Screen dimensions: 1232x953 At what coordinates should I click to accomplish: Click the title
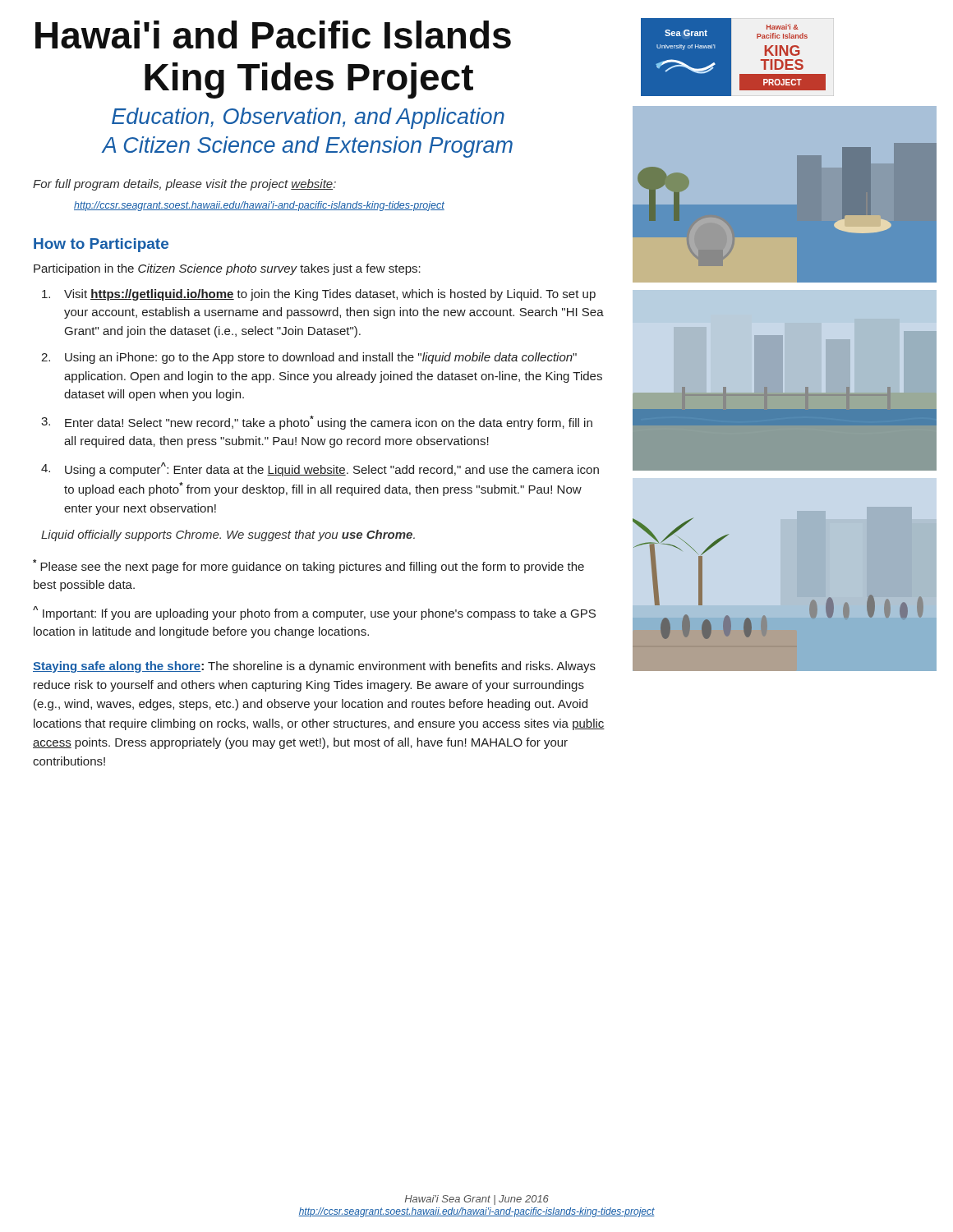point(320,88)
